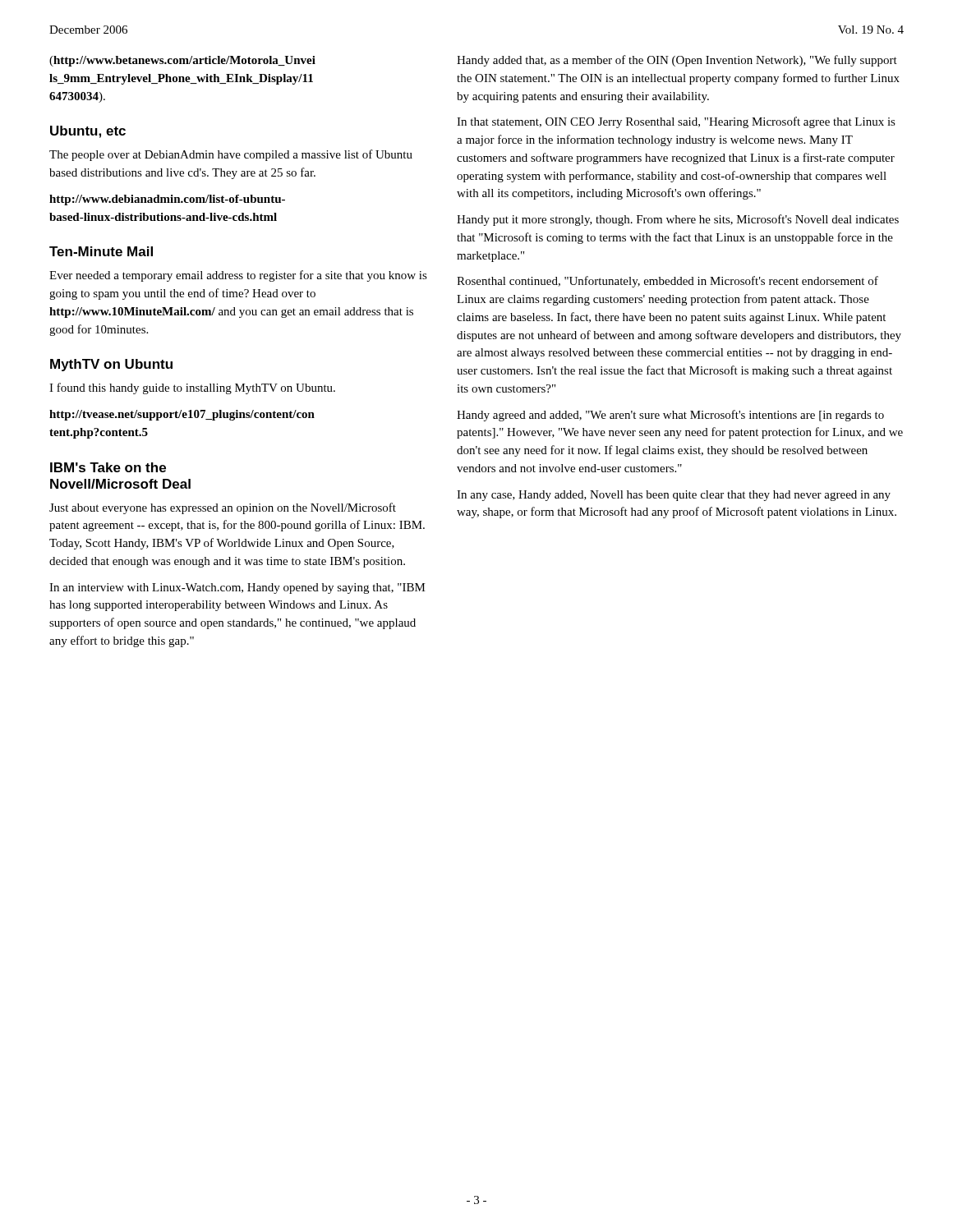Locate the text block containing "Handy put it more strongly,"
Viewport: 953px width, 1232px height.
tap(678, 237)
